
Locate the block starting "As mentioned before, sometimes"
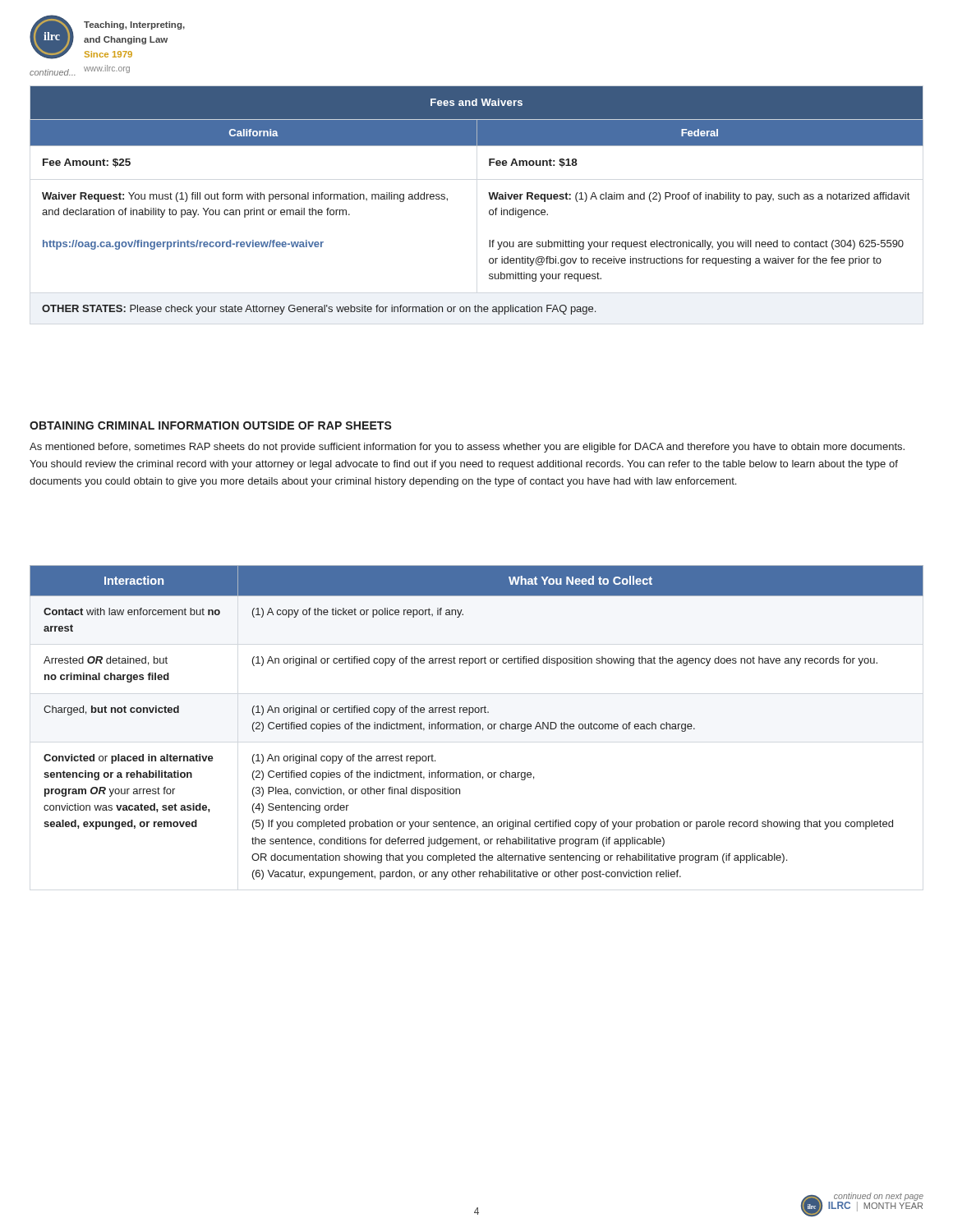pos(467,463)
